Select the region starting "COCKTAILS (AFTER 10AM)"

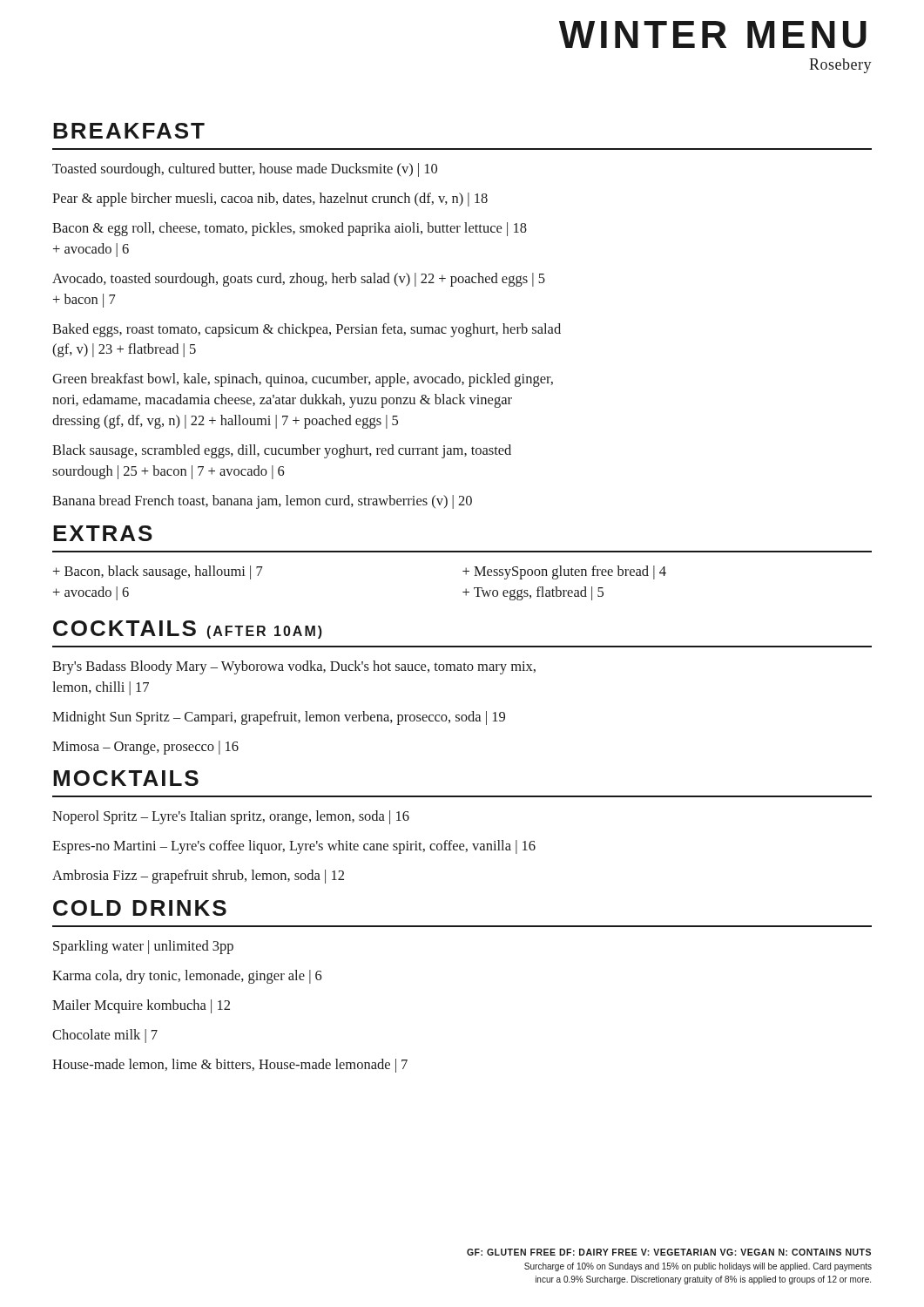pyautogui.click(x=188, y=628)
